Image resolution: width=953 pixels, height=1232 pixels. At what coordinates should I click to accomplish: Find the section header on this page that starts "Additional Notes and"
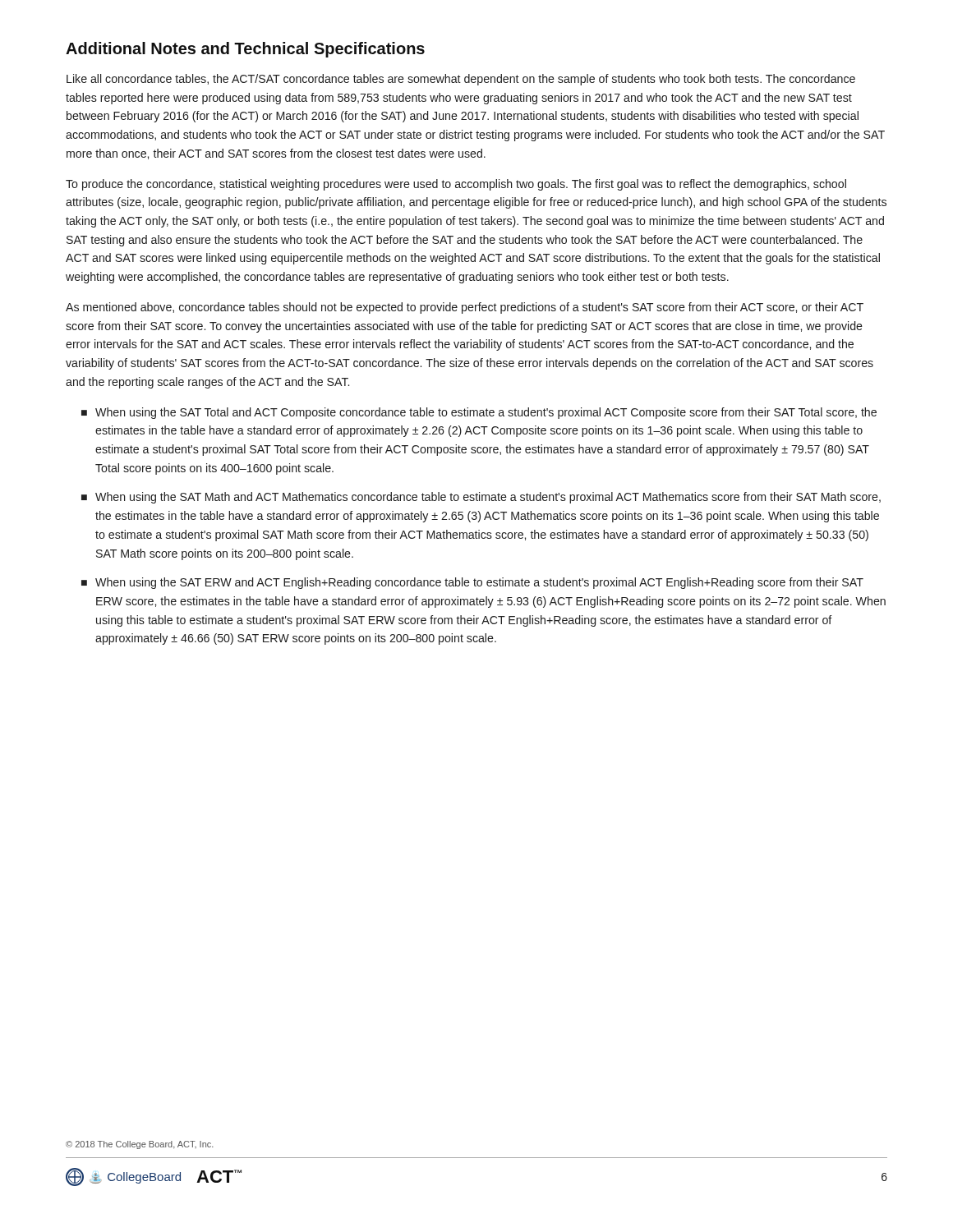click(x=245, y=48)
